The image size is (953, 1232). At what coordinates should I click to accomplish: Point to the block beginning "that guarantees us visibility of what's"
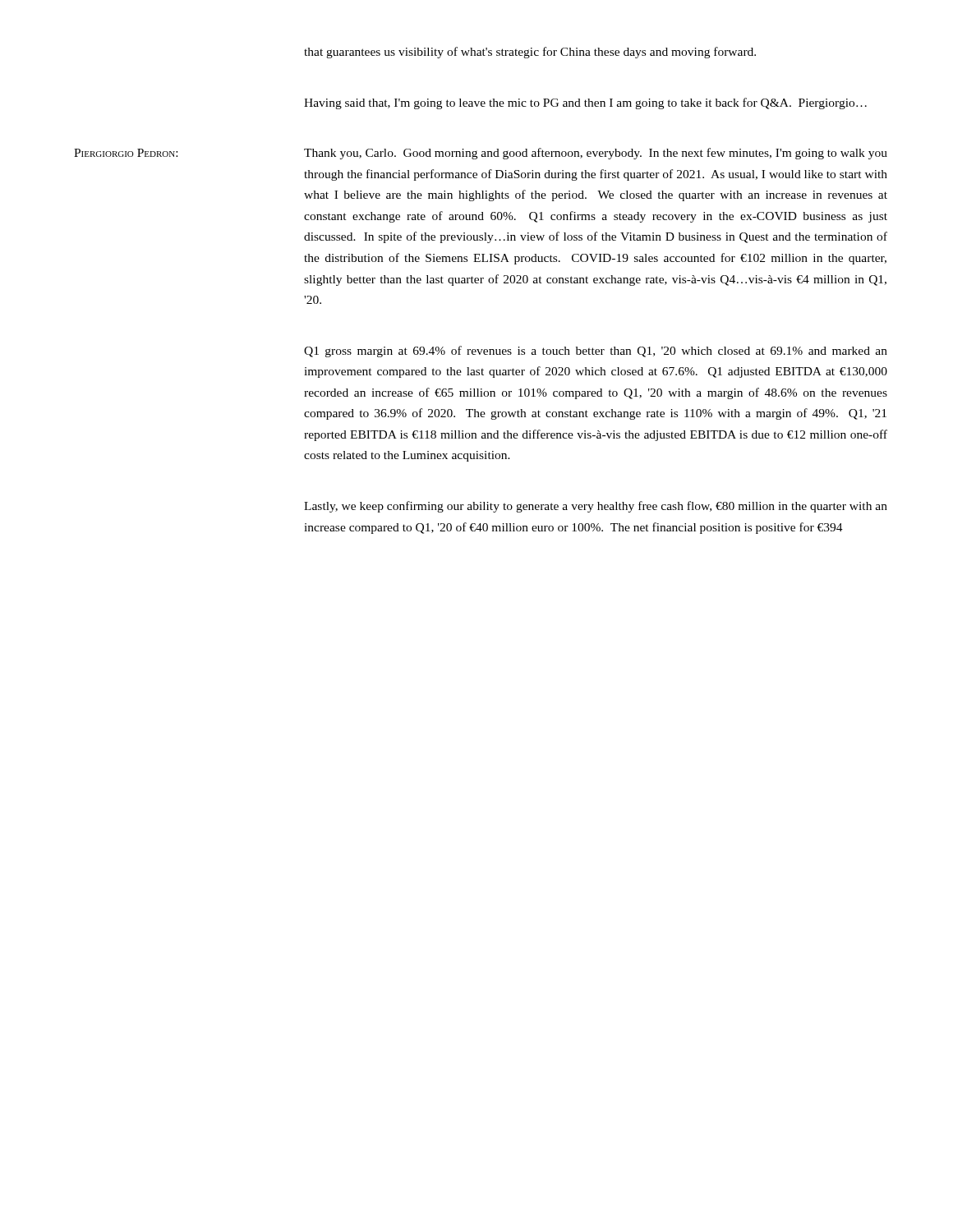click(530, 51)
